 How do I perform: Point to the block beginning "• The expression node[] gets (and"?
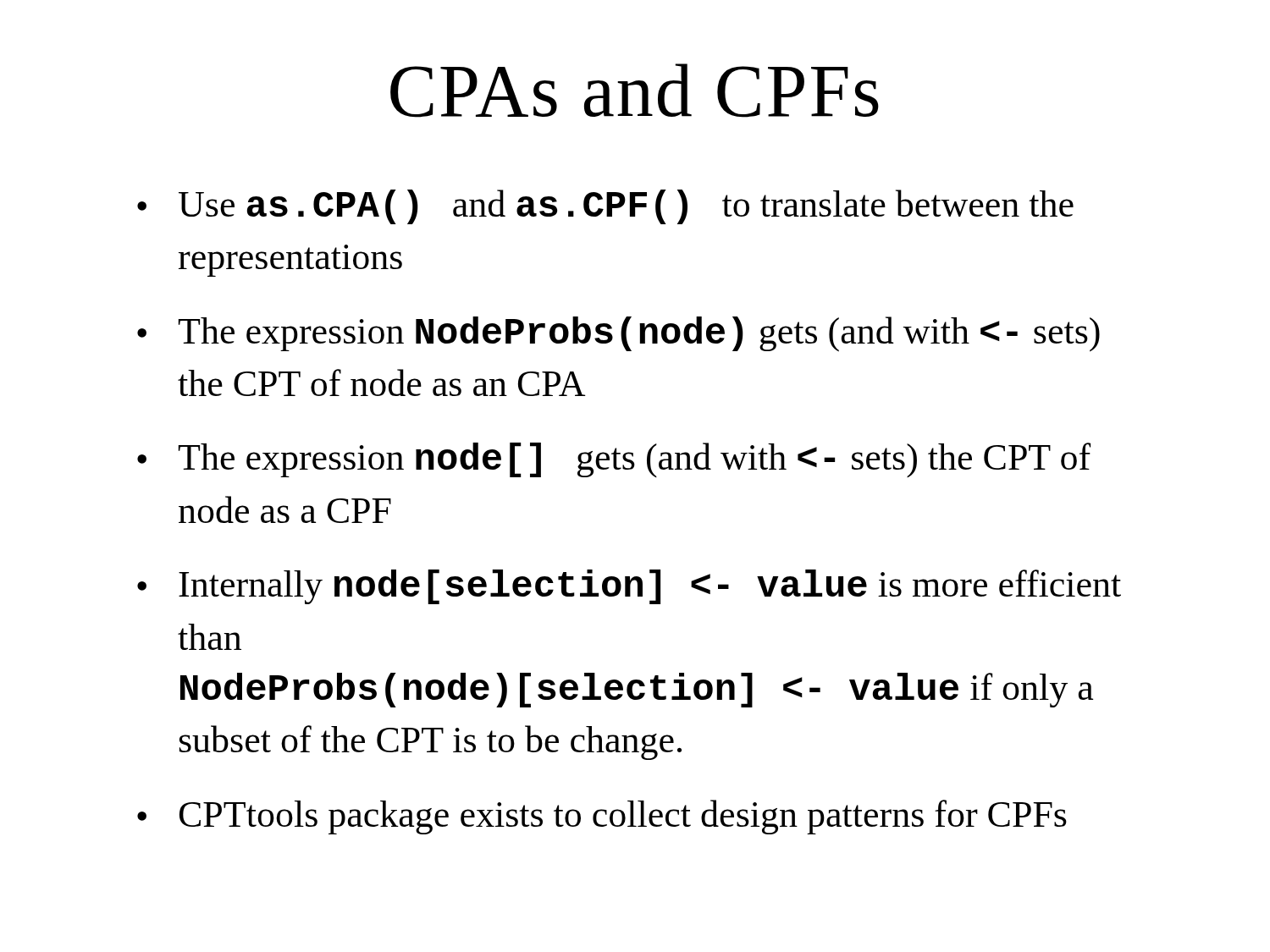click(x=644, y=484)
